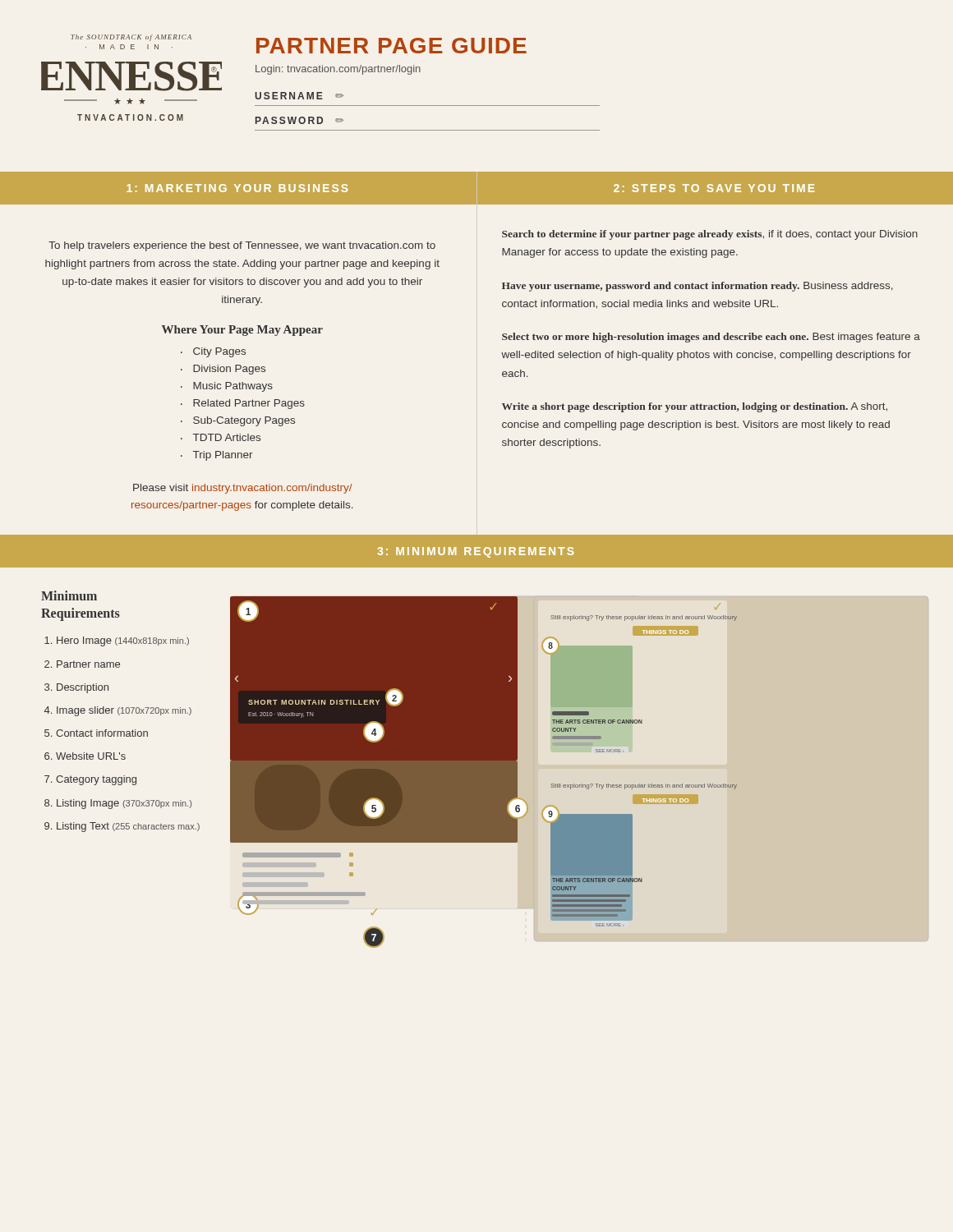Select the element starting "Related Partner Pages"
953x1232 pixels.
click(249, 402)
